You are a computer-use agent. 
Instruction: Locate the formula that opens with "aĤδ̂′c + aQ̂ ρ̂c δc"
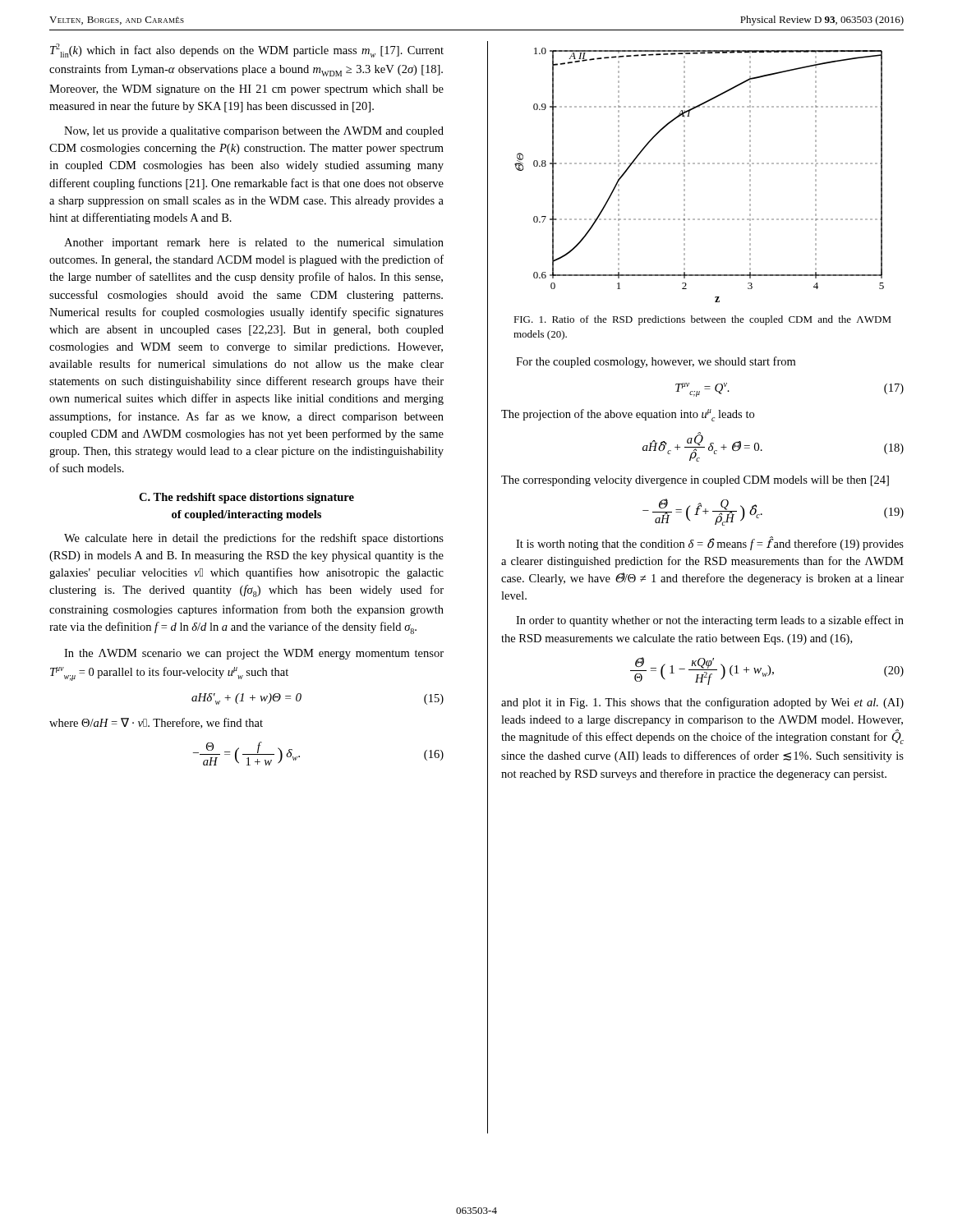(773, 448)
